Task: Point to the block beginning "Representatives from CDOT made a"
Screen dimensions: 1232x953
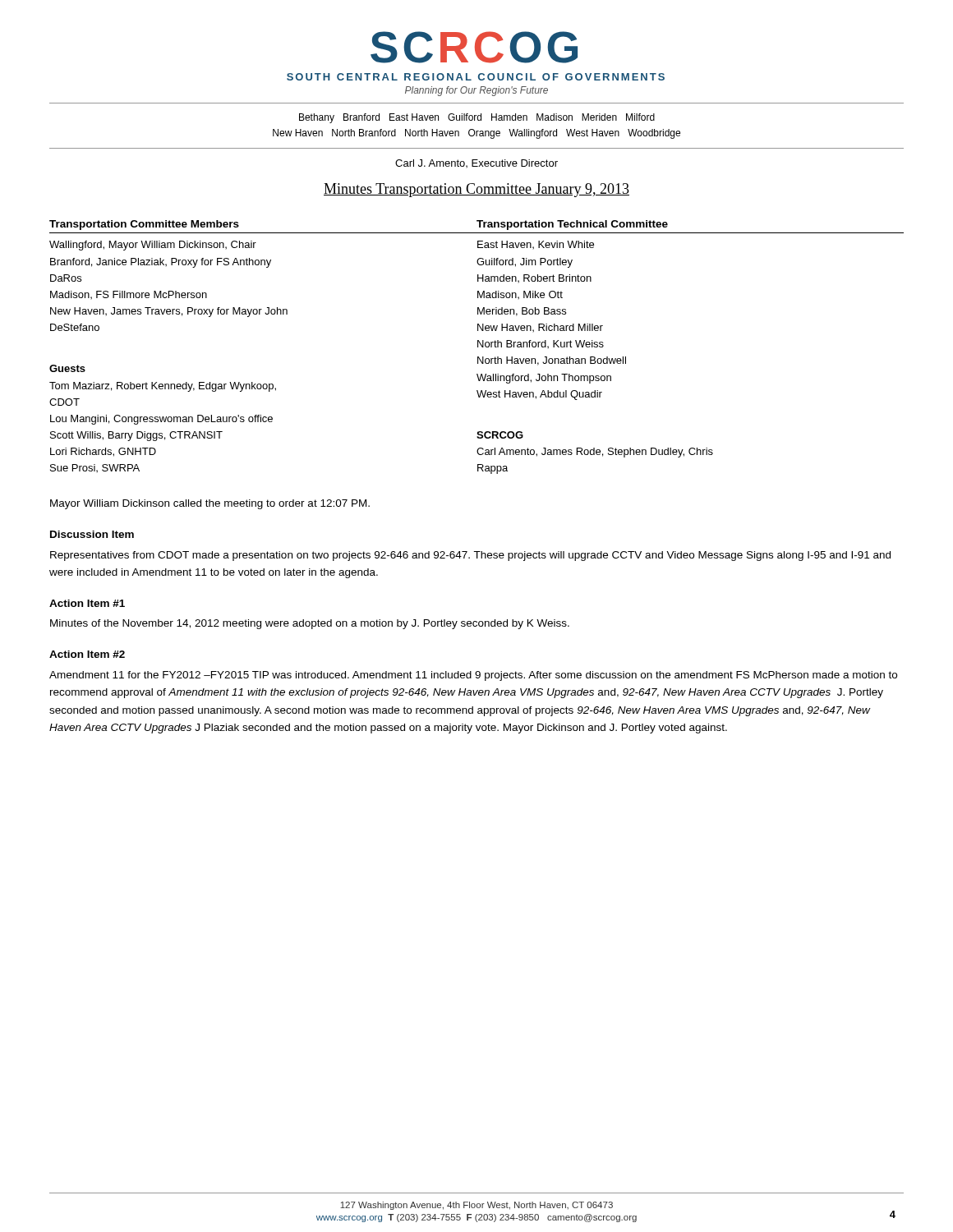Action: point(476,564)
